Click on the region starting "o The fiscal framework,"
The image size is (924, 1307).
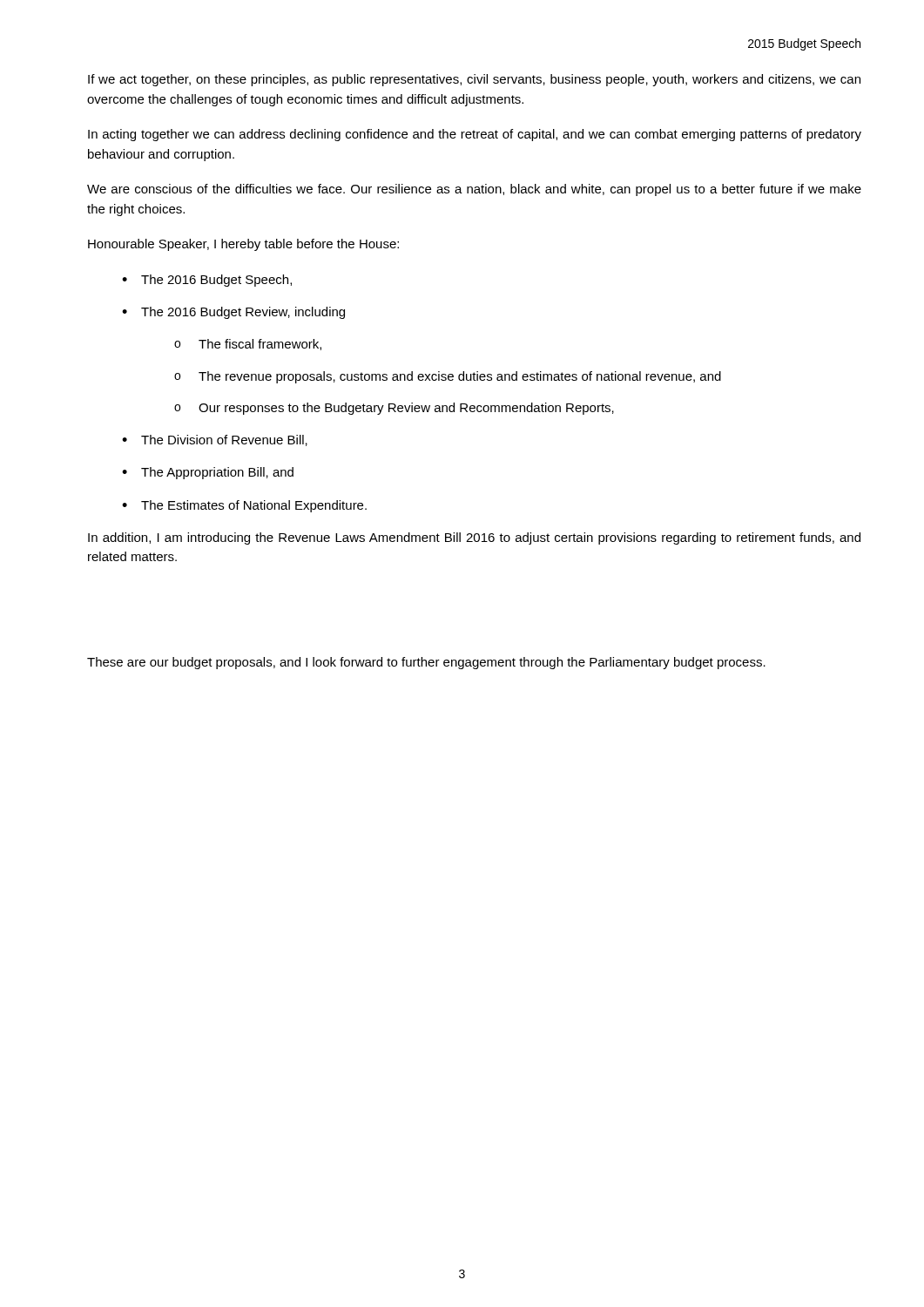tap(248, 345)
